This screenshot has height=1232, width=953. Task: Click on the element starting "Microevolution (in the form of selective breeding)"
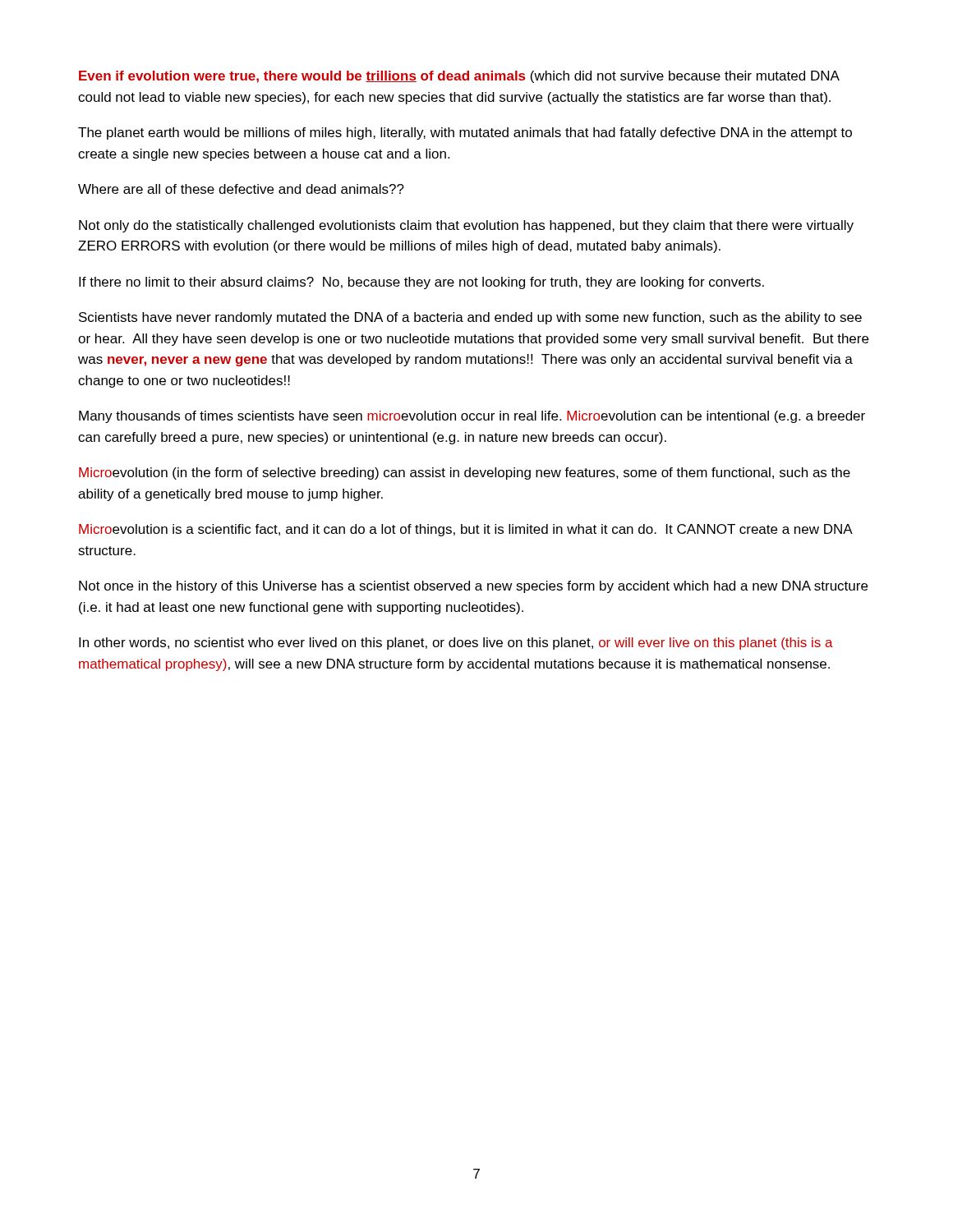coord(464,483)
